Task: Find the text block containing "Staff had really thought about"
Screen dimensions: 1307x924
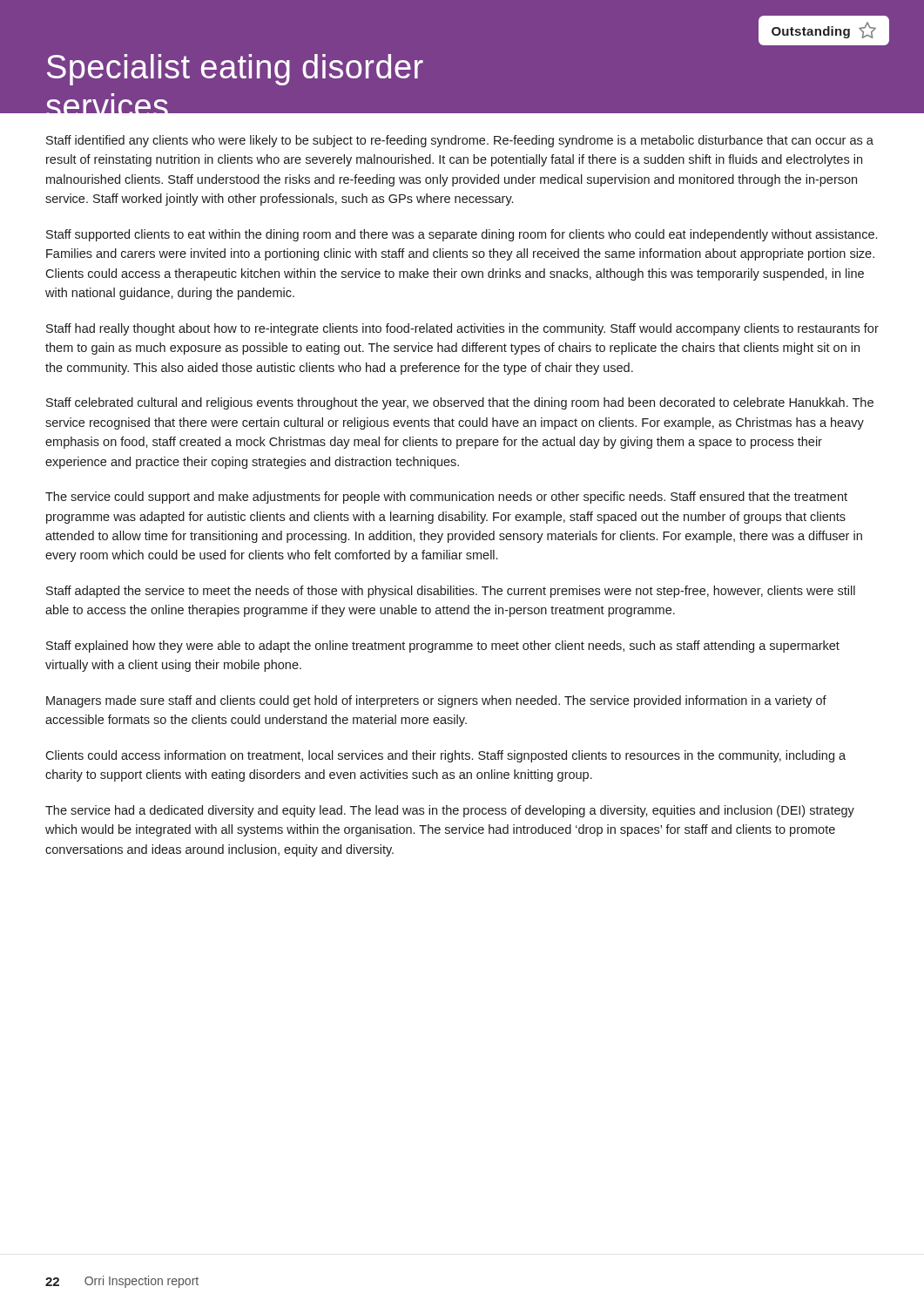Action: coord(462,348)
